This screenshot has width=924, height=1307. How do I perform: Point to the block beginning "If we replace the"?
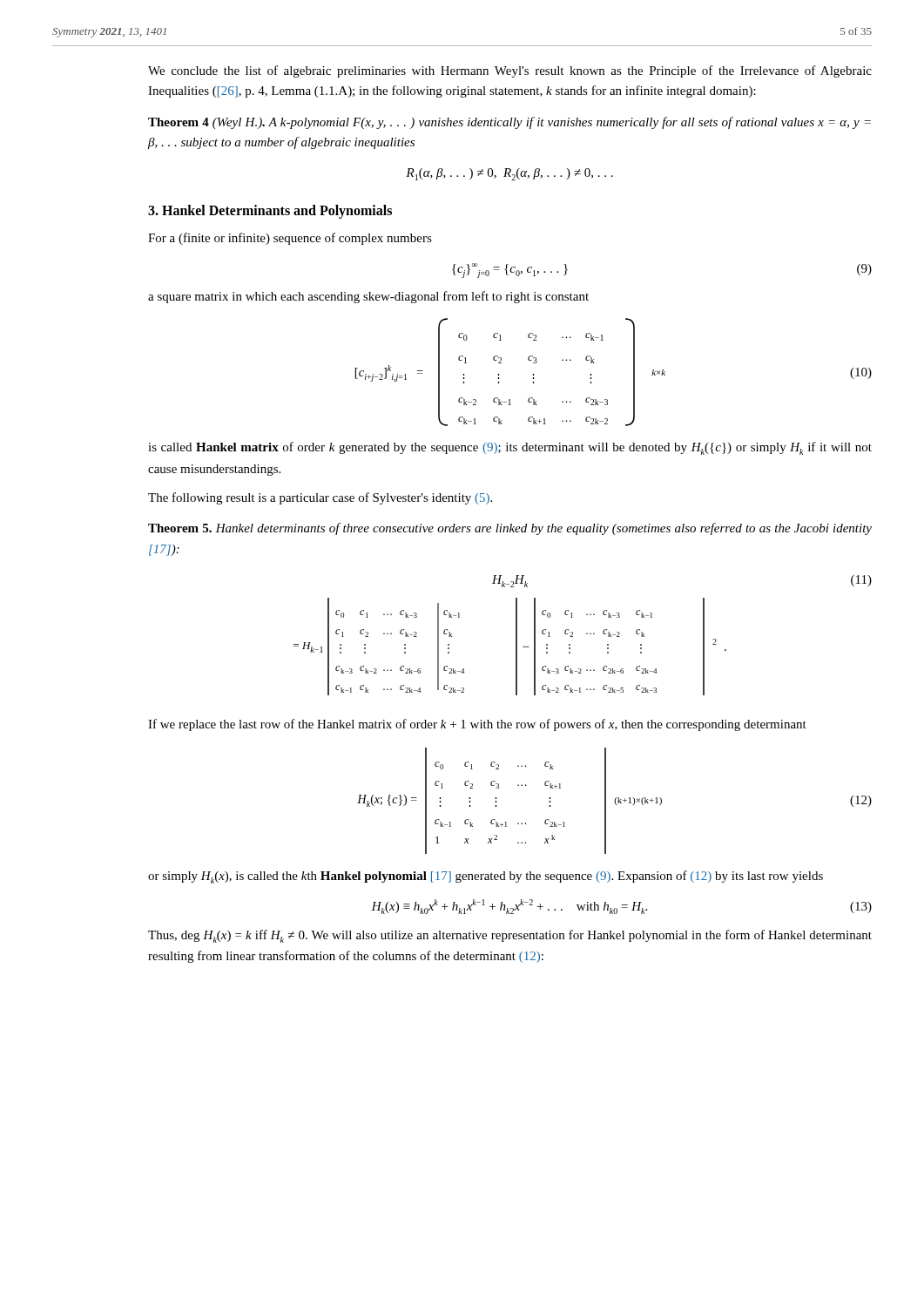510,725
